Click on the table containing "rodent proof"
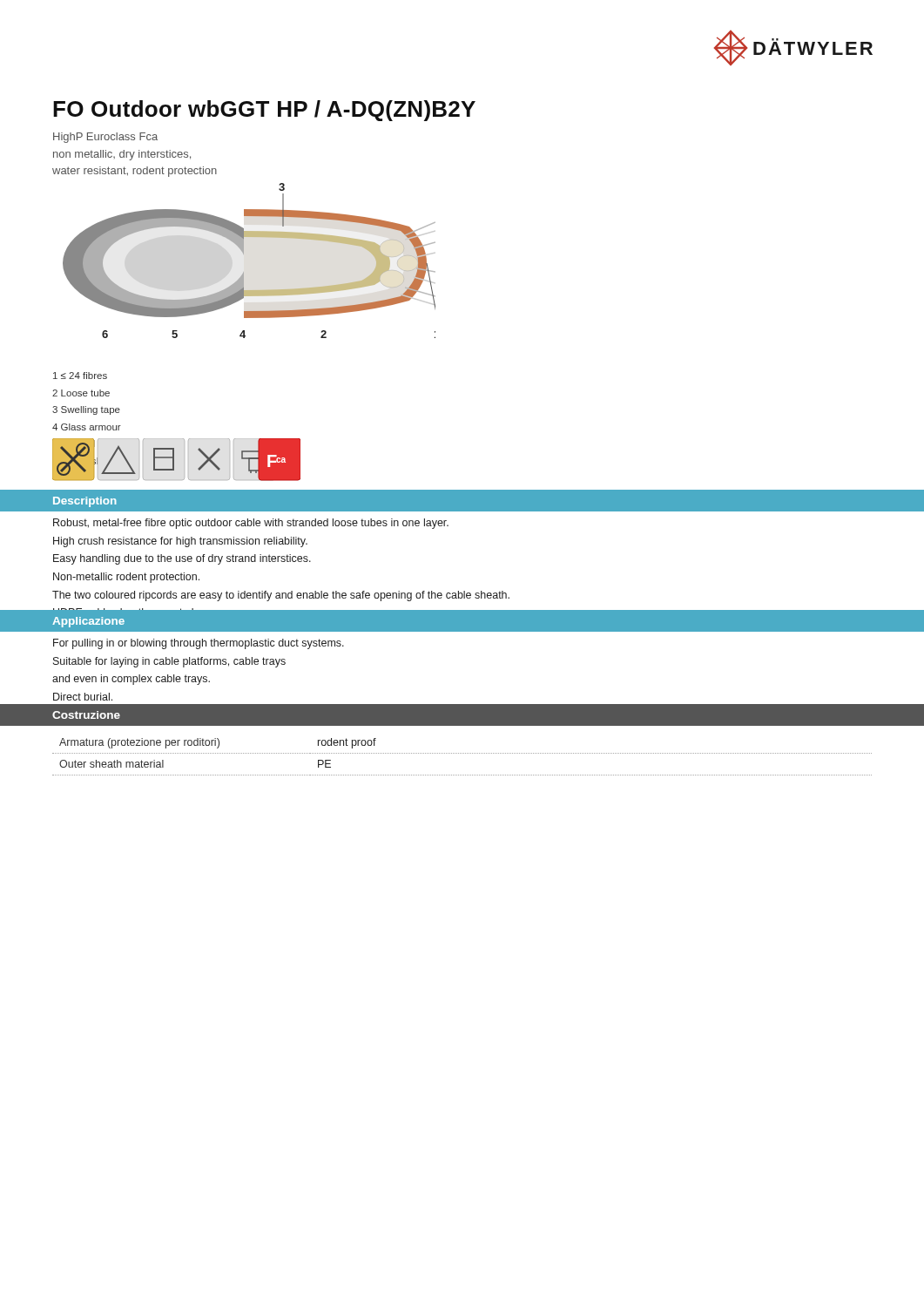 pos(462,754)
